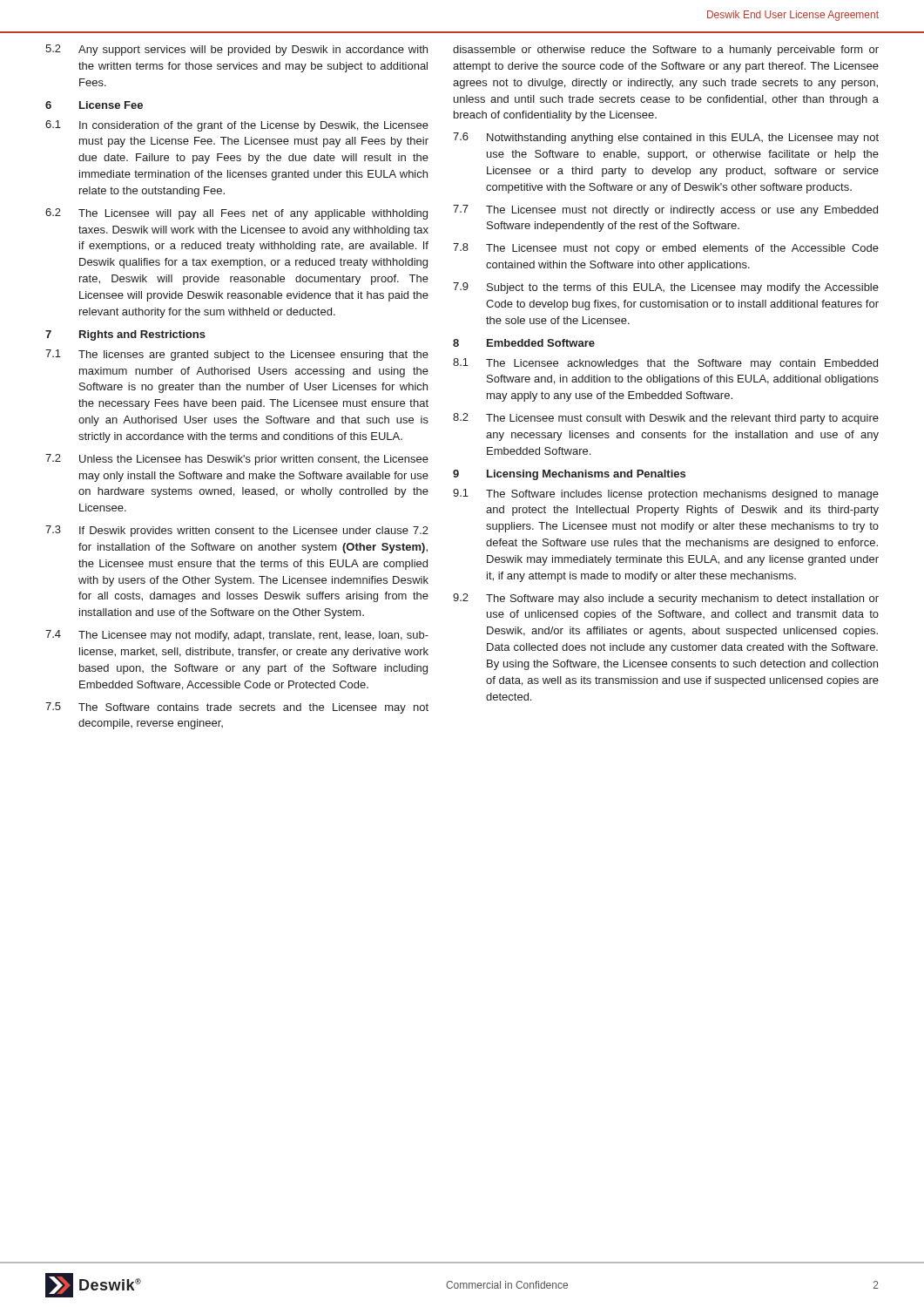
Task: Find the region starting "7.9 Subject to the terms of this EULA,"
Action: [666, 304]
